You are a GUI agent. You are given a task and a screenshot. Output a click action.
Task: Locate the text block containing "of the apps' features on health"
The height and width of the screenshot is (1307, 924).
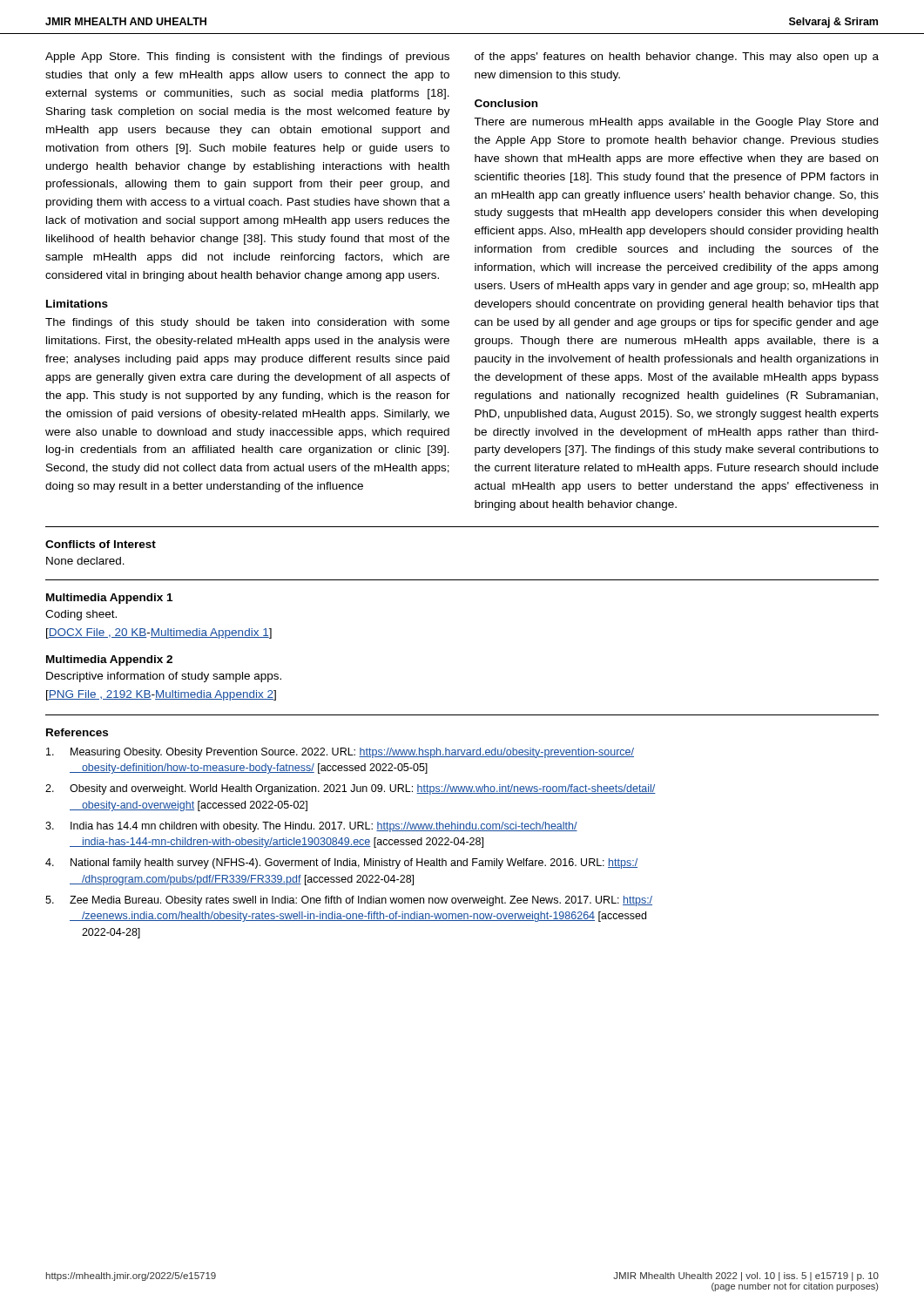click(x=676, y=65)
